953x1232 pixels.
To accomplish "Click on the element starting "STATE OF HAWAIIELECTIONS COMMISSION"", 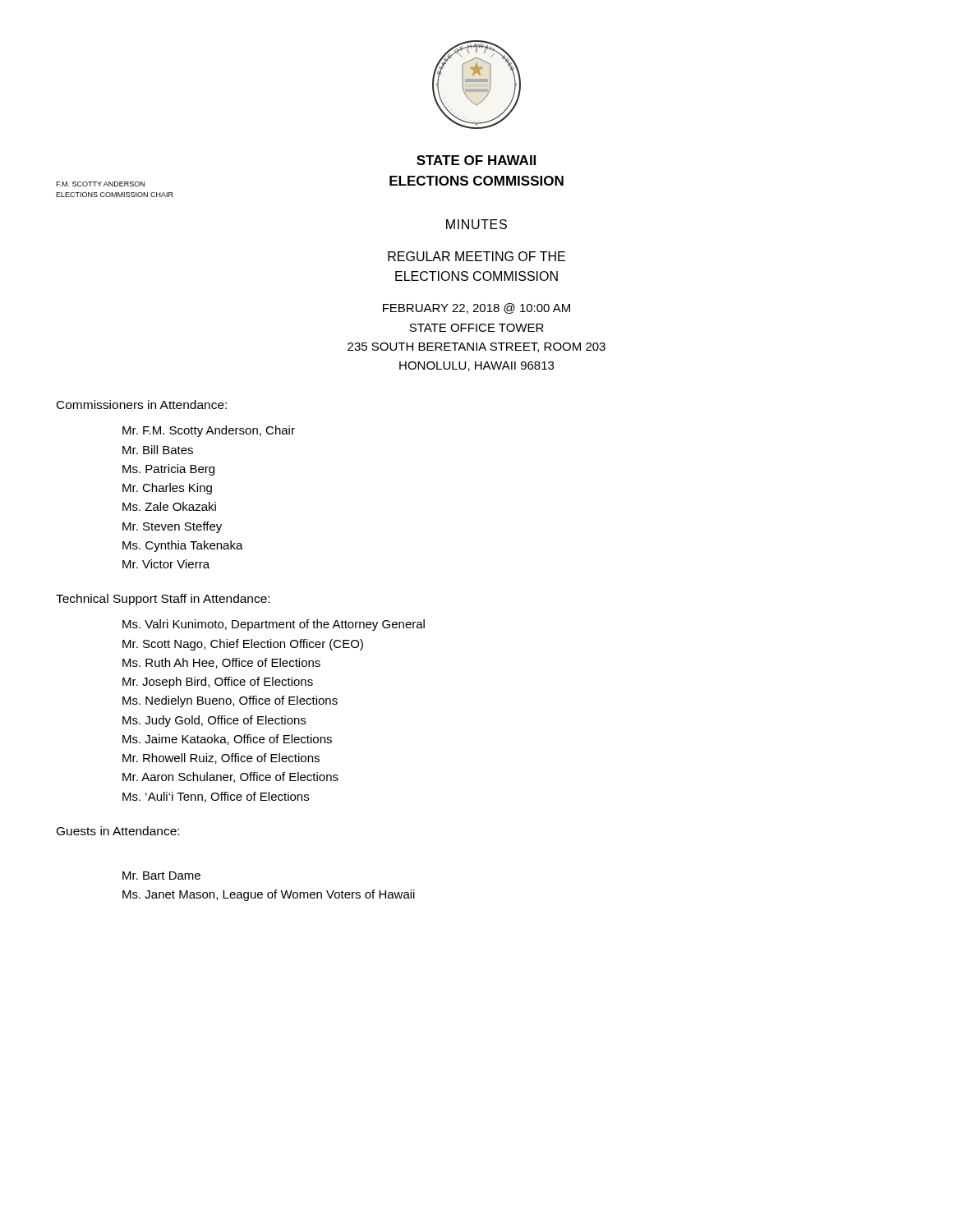I will (476, 171).
